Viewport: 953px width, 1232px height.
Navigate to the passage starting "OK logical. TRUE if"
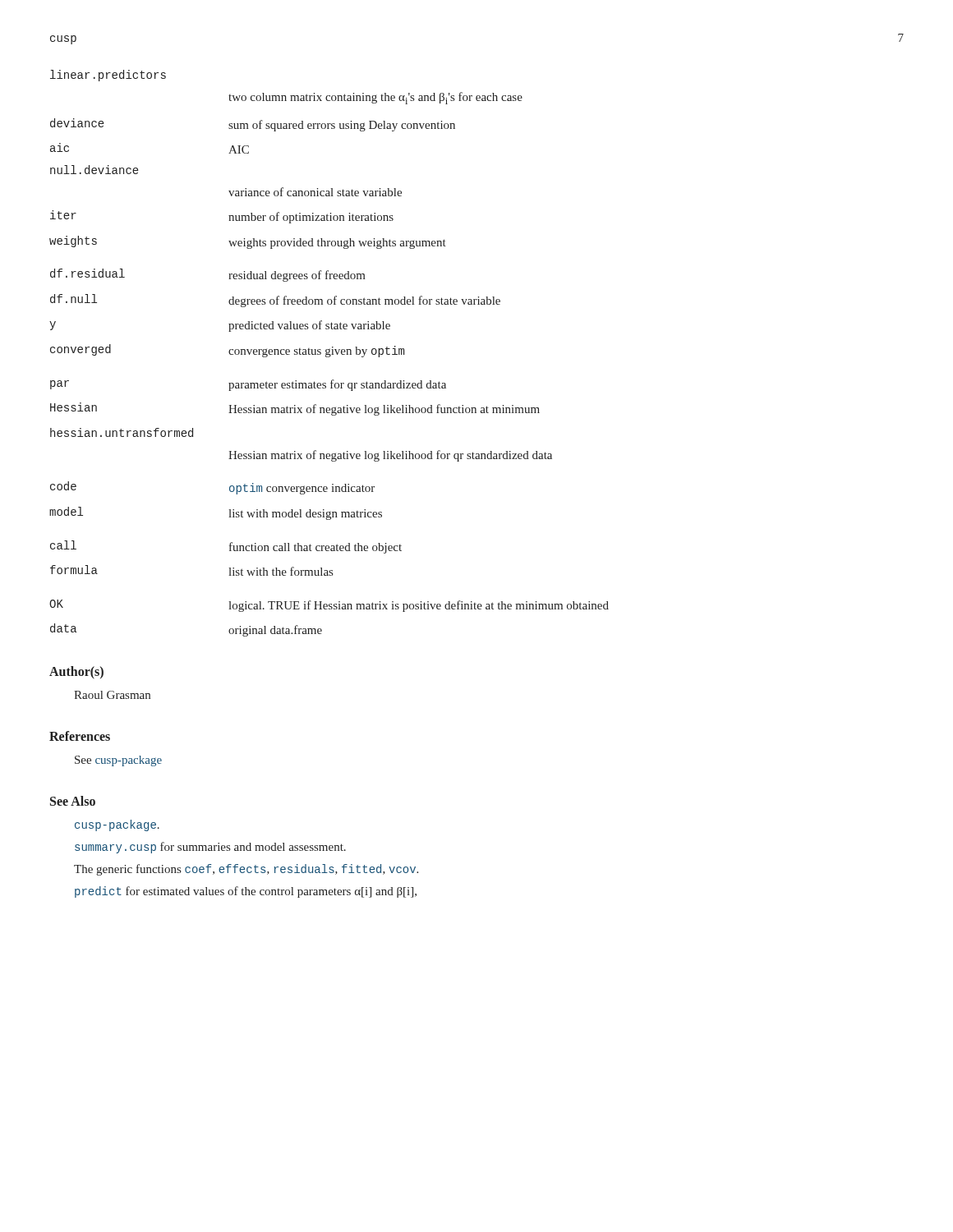coord(476,605)
